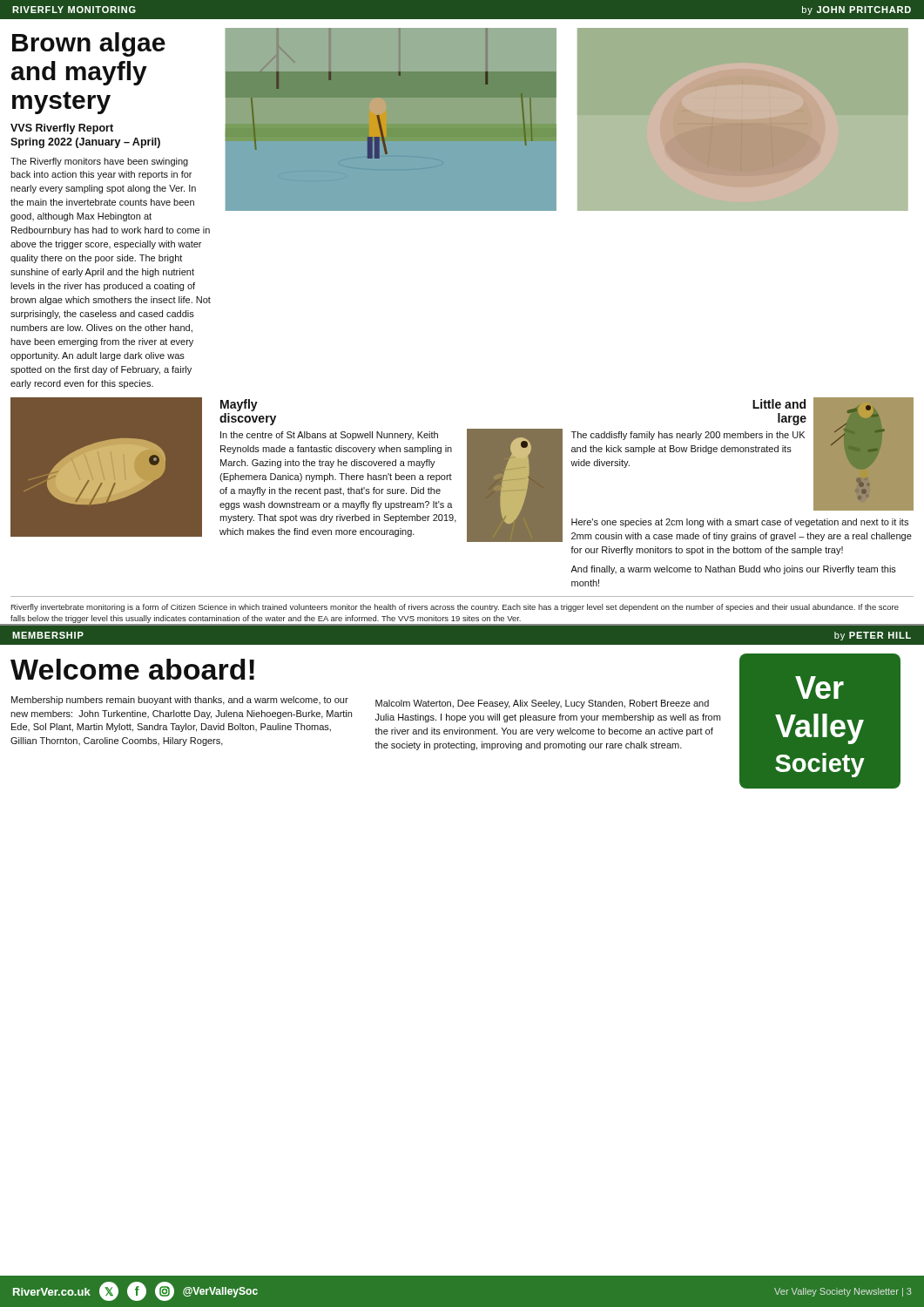Point to "Welcome aboard!"
Image resolution: width=924 pixels, height=1307 pixels.
pos(134,670)
